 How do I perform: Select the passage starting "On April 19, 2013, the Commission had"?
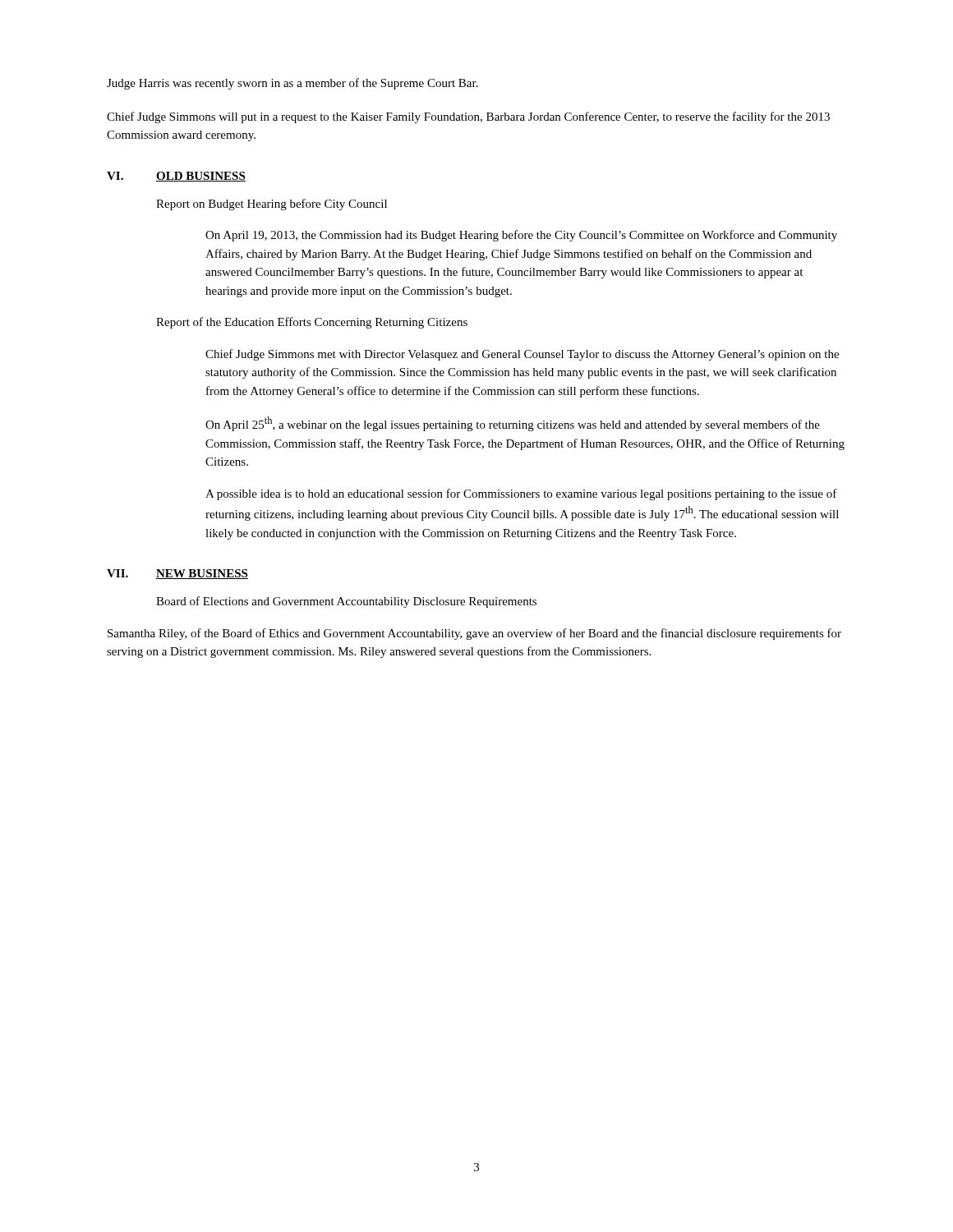point(521,263)
